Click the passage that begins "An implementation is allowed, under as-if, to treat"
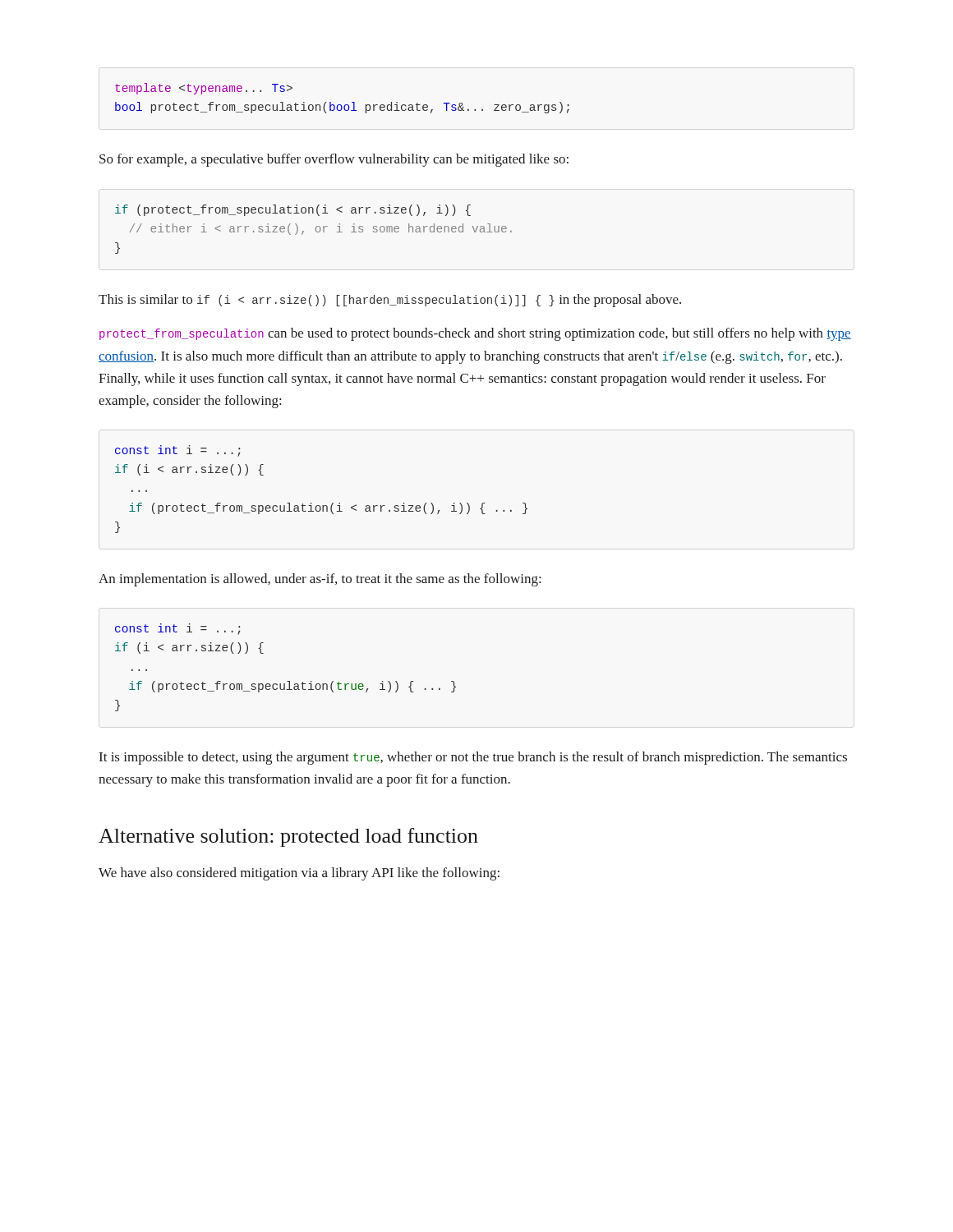The width and height of the screenshot is (953, 1232). [476, 579]
